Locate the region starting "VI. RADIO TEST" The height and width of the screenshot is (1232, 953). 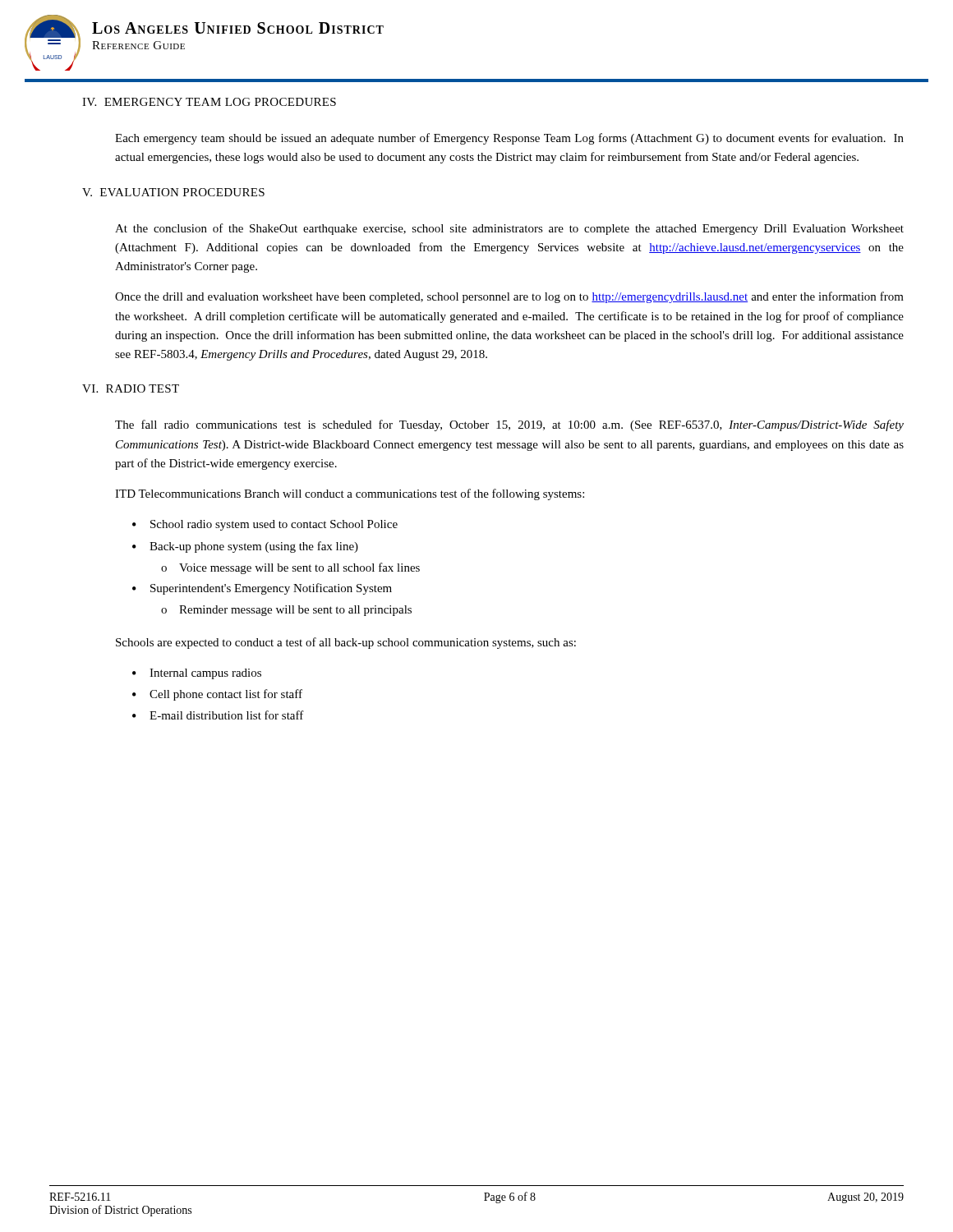(131, 388)
